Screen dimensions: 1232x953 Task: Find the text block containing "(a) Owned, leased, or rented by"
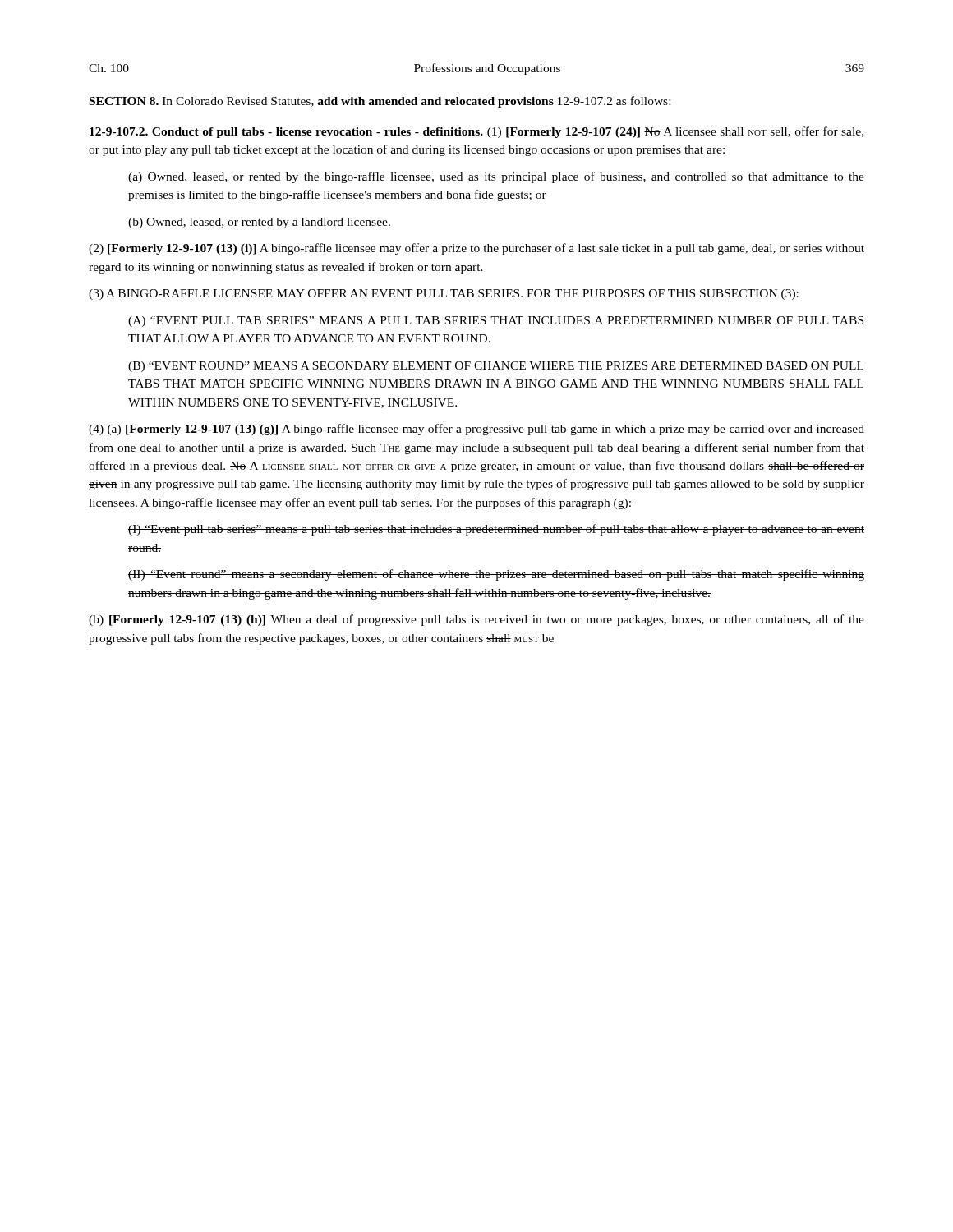pos(496,185)
